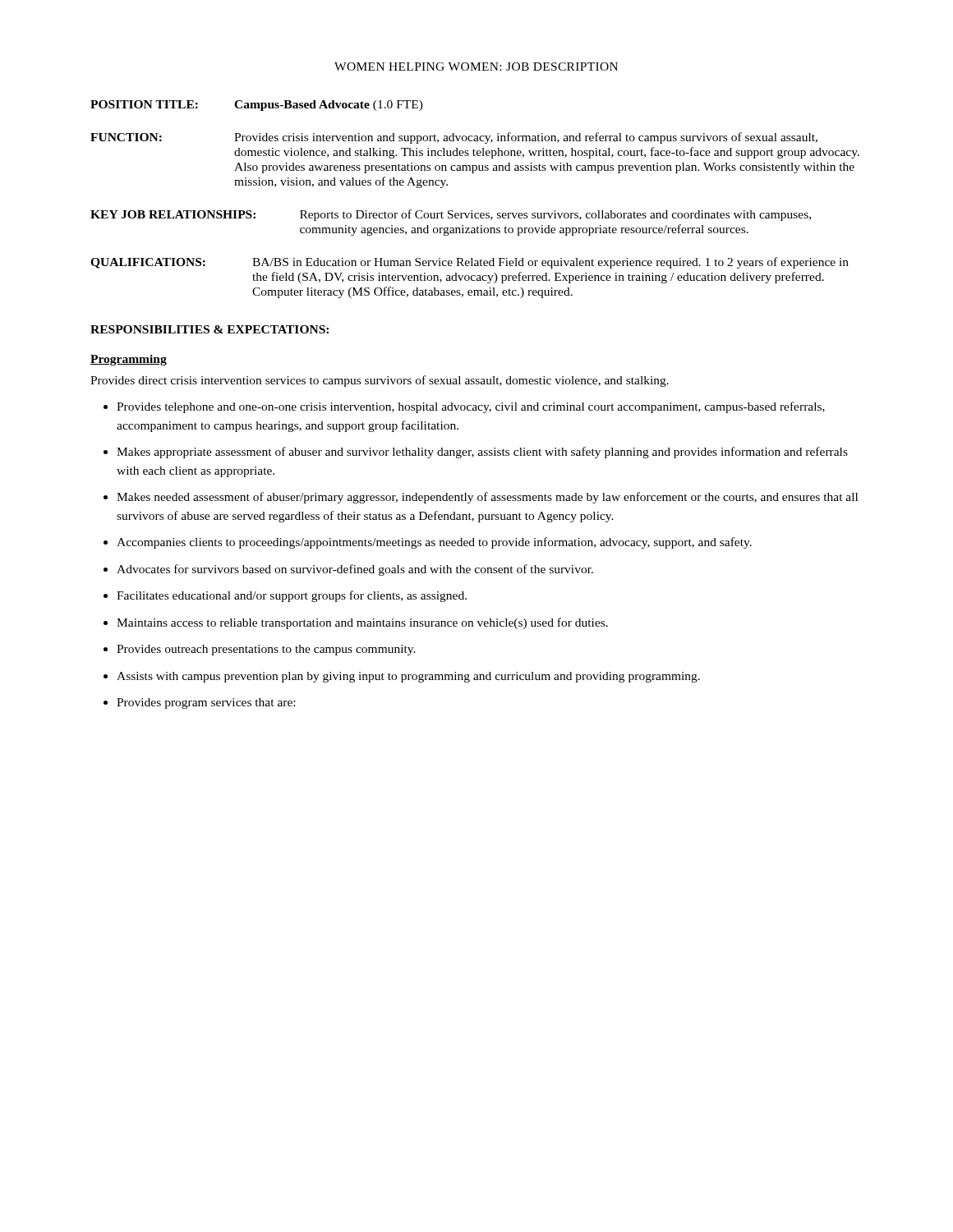Image resolution: width=953 pixels, height=1232 pixels.
Task: Select the block starting "QUALIFICATIONS: BA/BS in Education or Human Service"
Action: coord(476,277)
